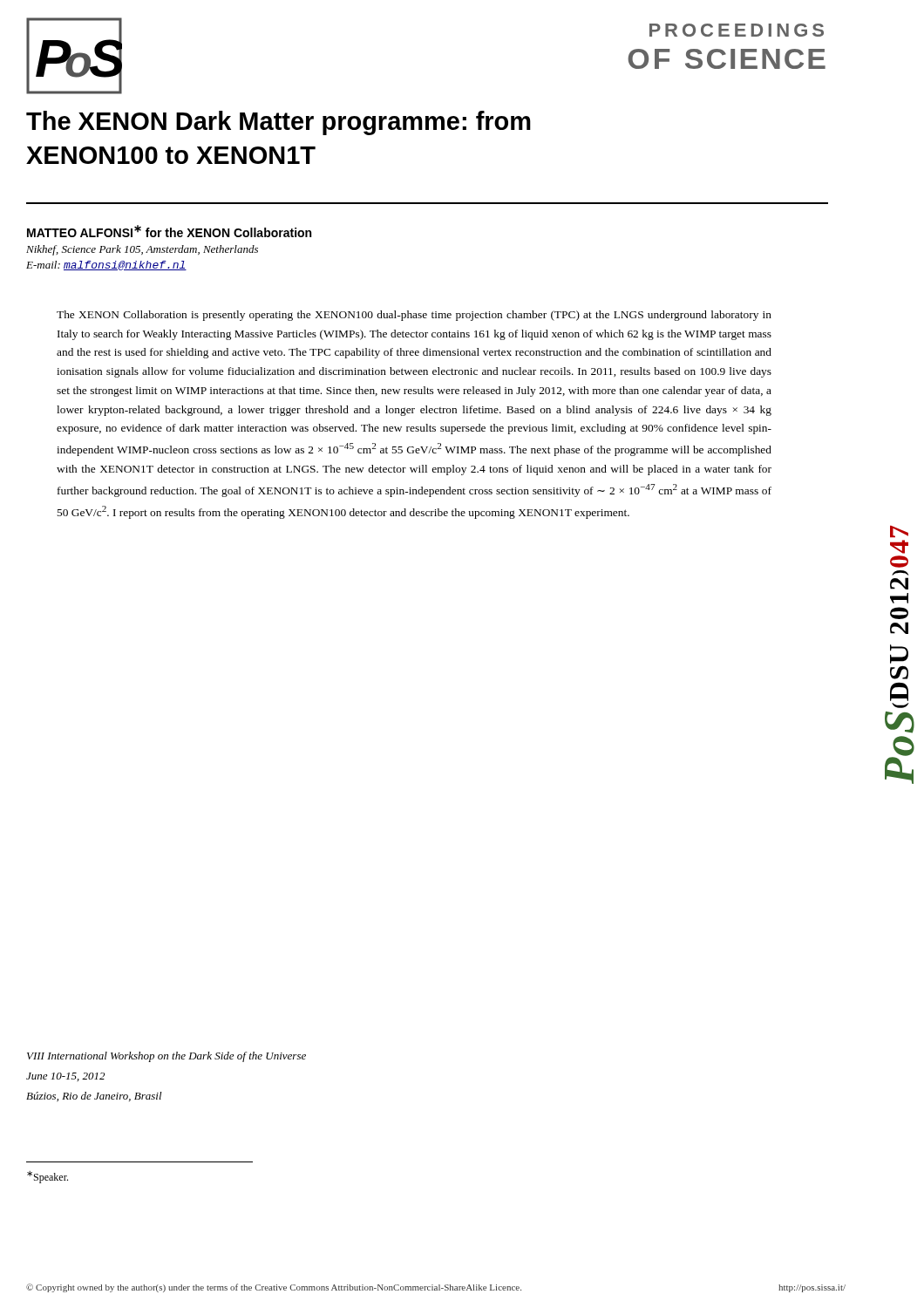The width and height of the screenshot is (924, 1308).
Task: Point to the text block starting "VIII International Workshop"
Action: click(166, 1057)
